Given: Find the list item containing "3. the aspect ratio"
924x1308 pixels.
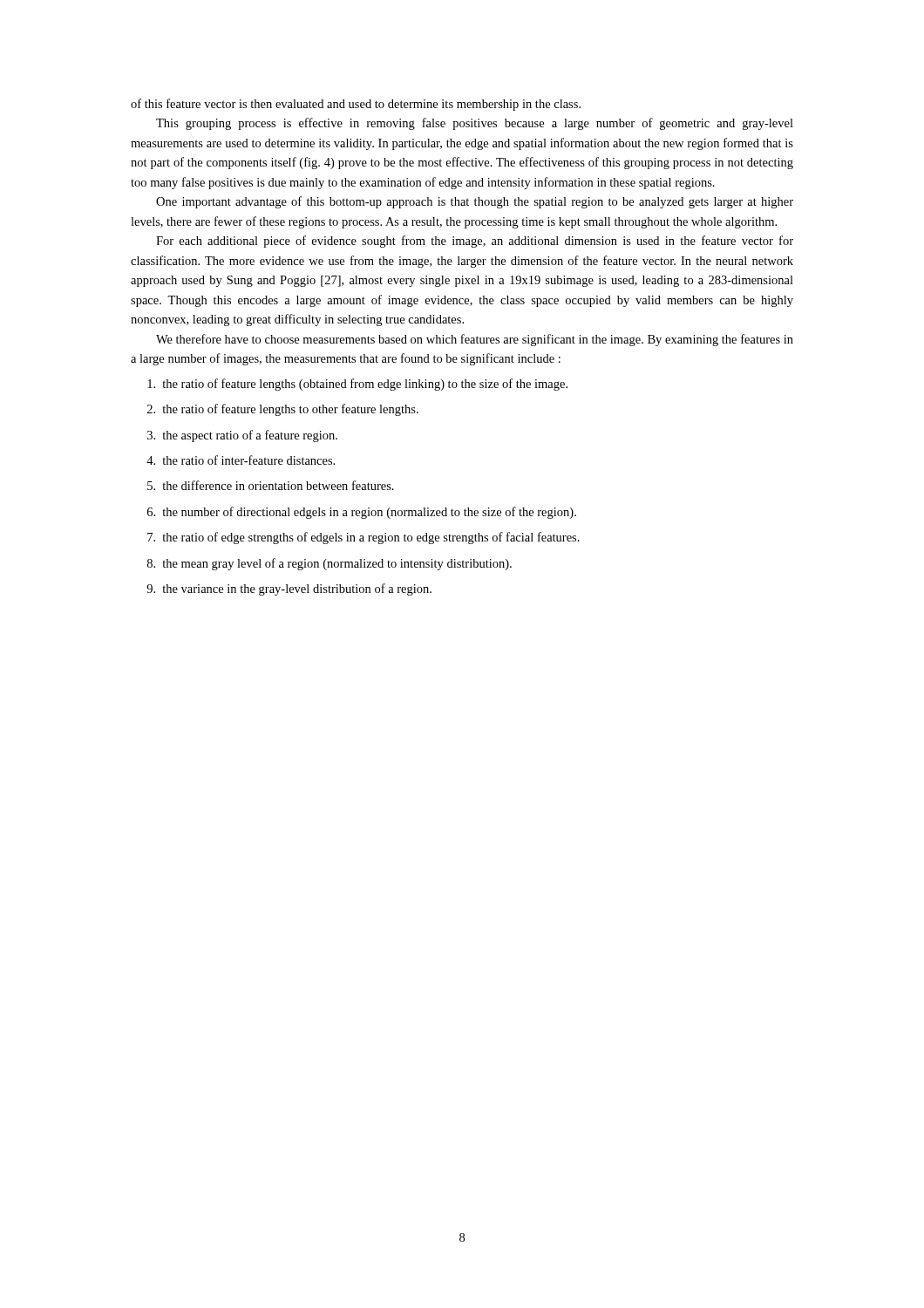Looking at the screenshot, I should click(x=242, y=436).
